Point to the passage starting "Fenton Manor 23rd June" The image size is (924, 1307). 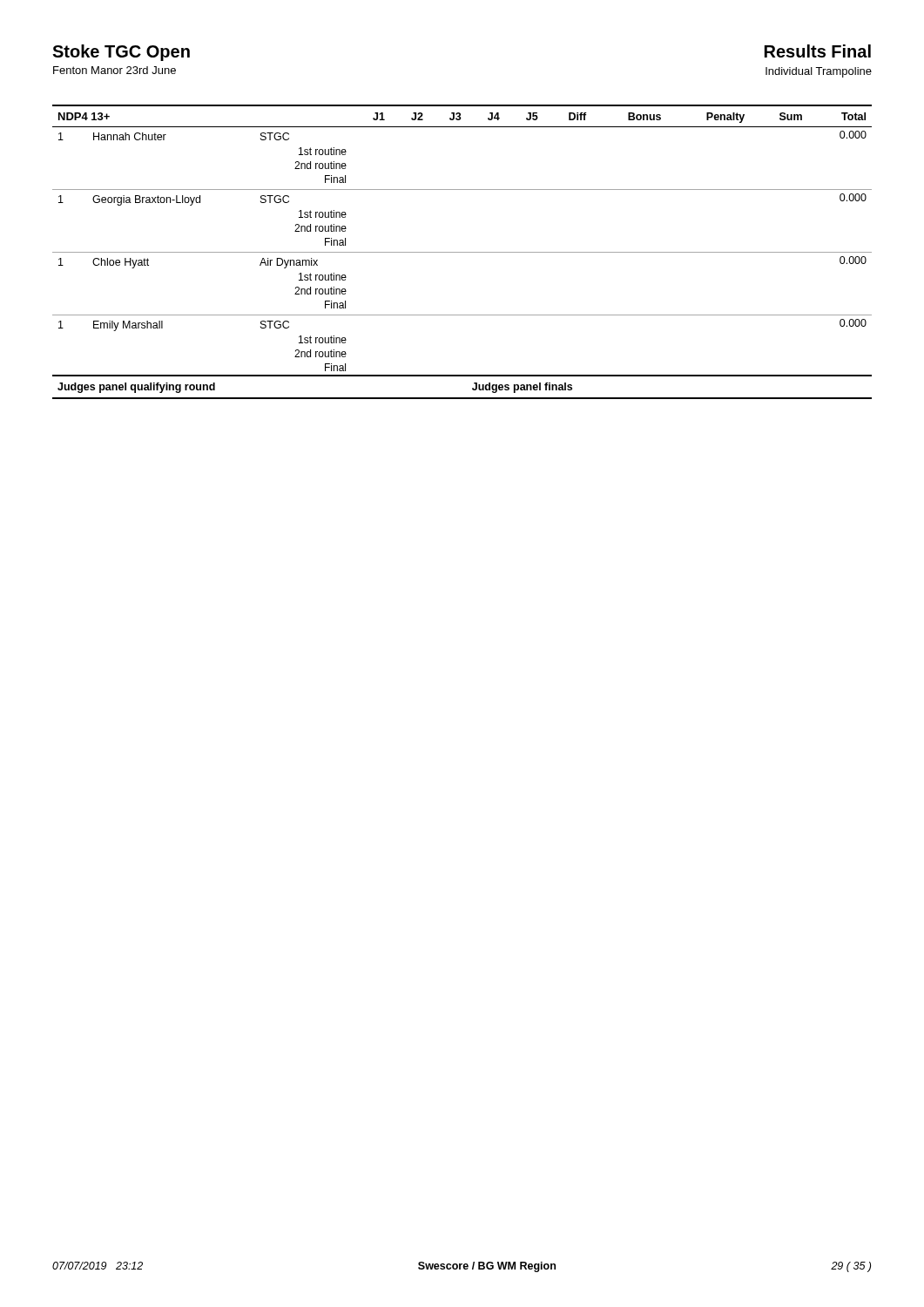(114, 70)
